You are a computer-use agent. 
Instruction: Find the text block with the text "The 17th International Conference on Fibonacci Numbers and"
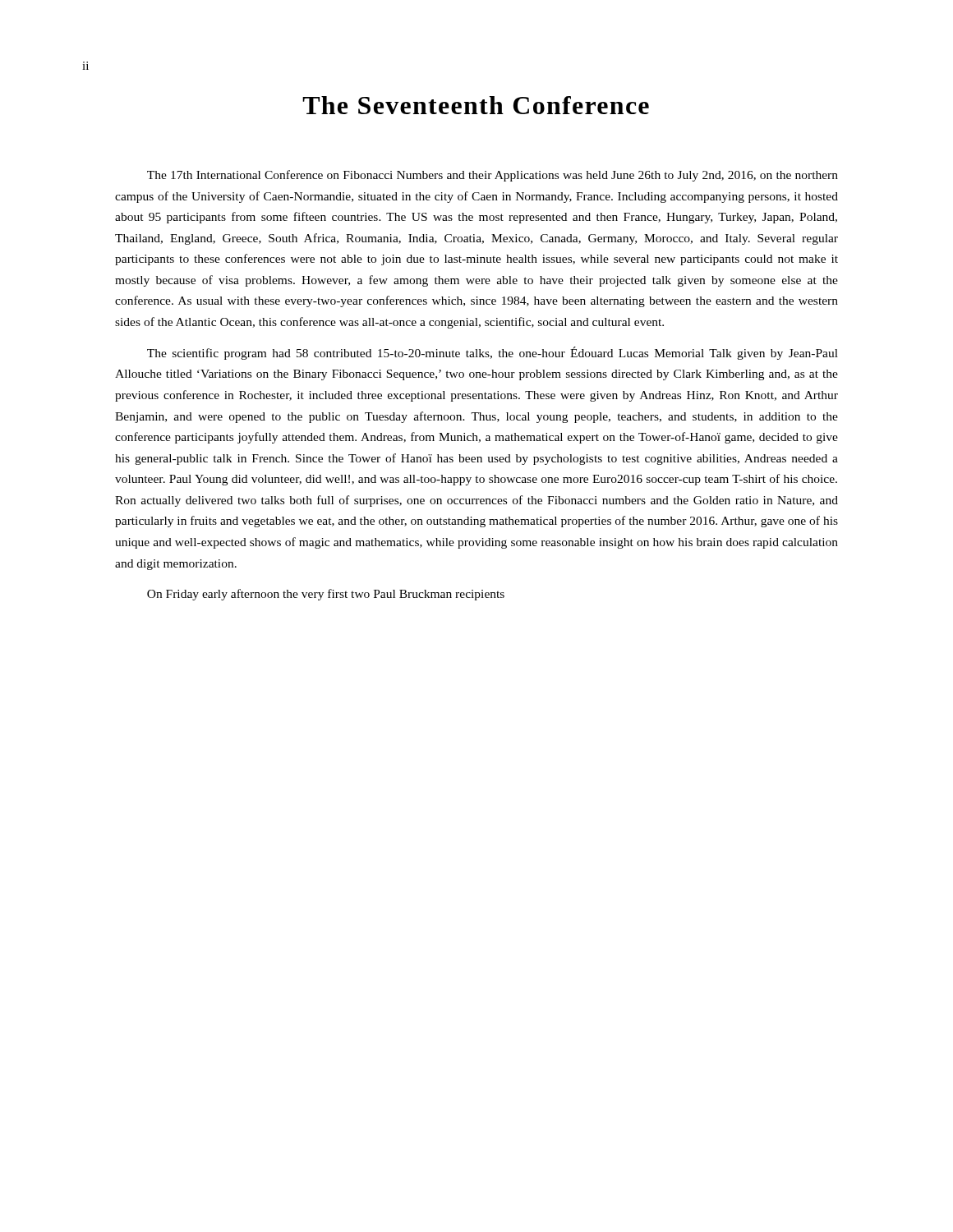[476, 248]
